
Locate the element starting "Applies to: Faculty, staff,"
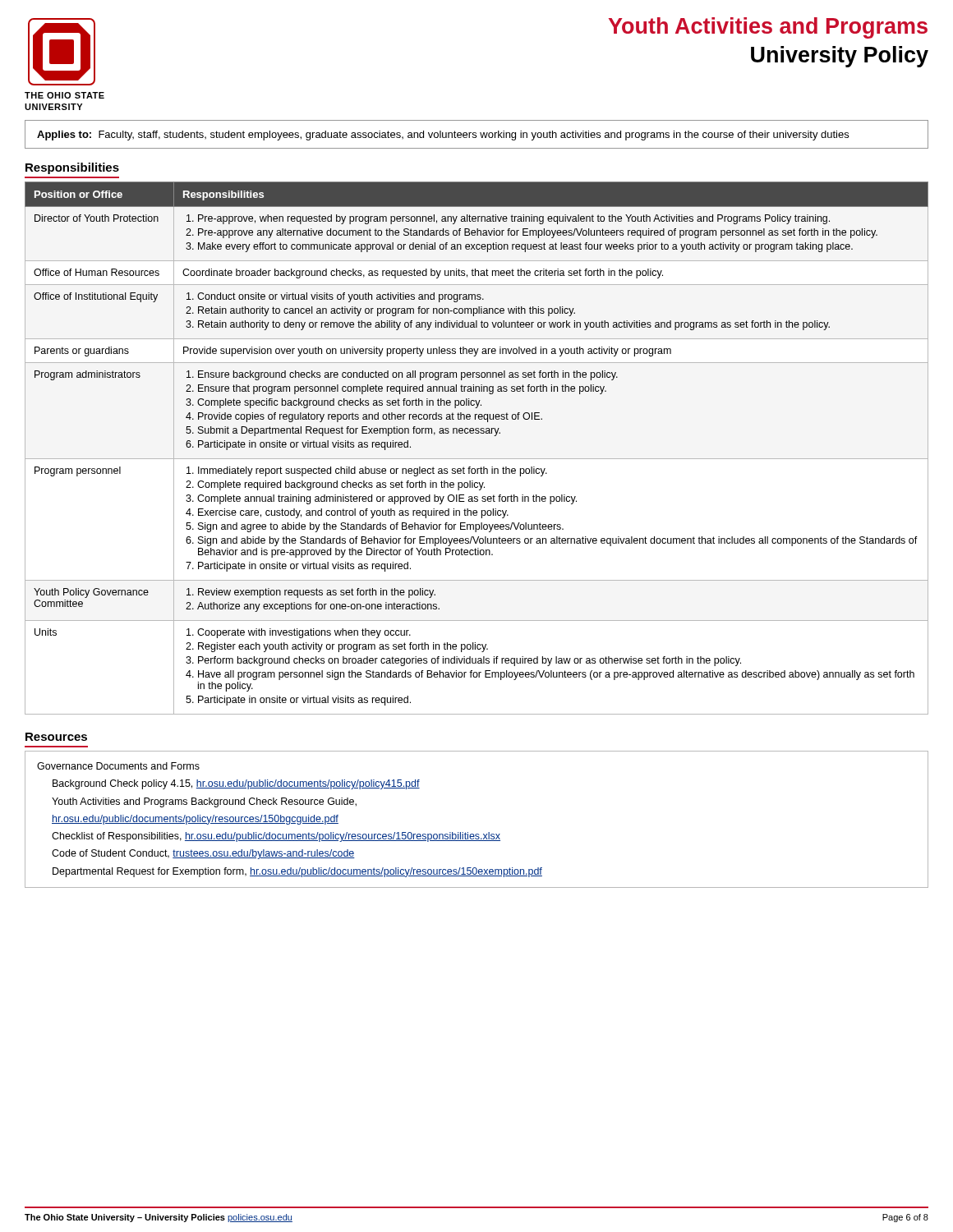(x=443, y=134)
